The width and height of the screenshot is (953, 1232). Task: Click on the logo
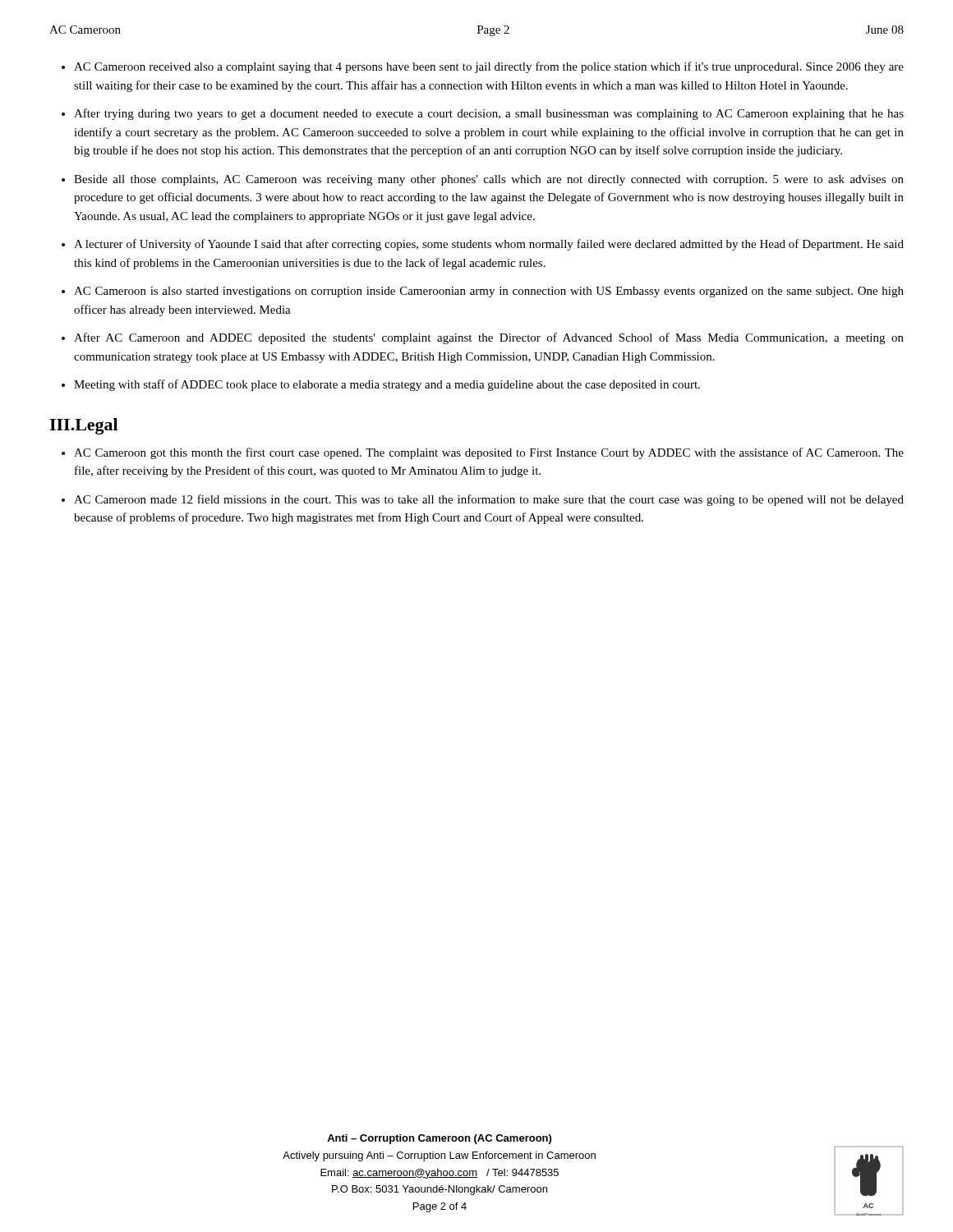[x=869, y=1181]
